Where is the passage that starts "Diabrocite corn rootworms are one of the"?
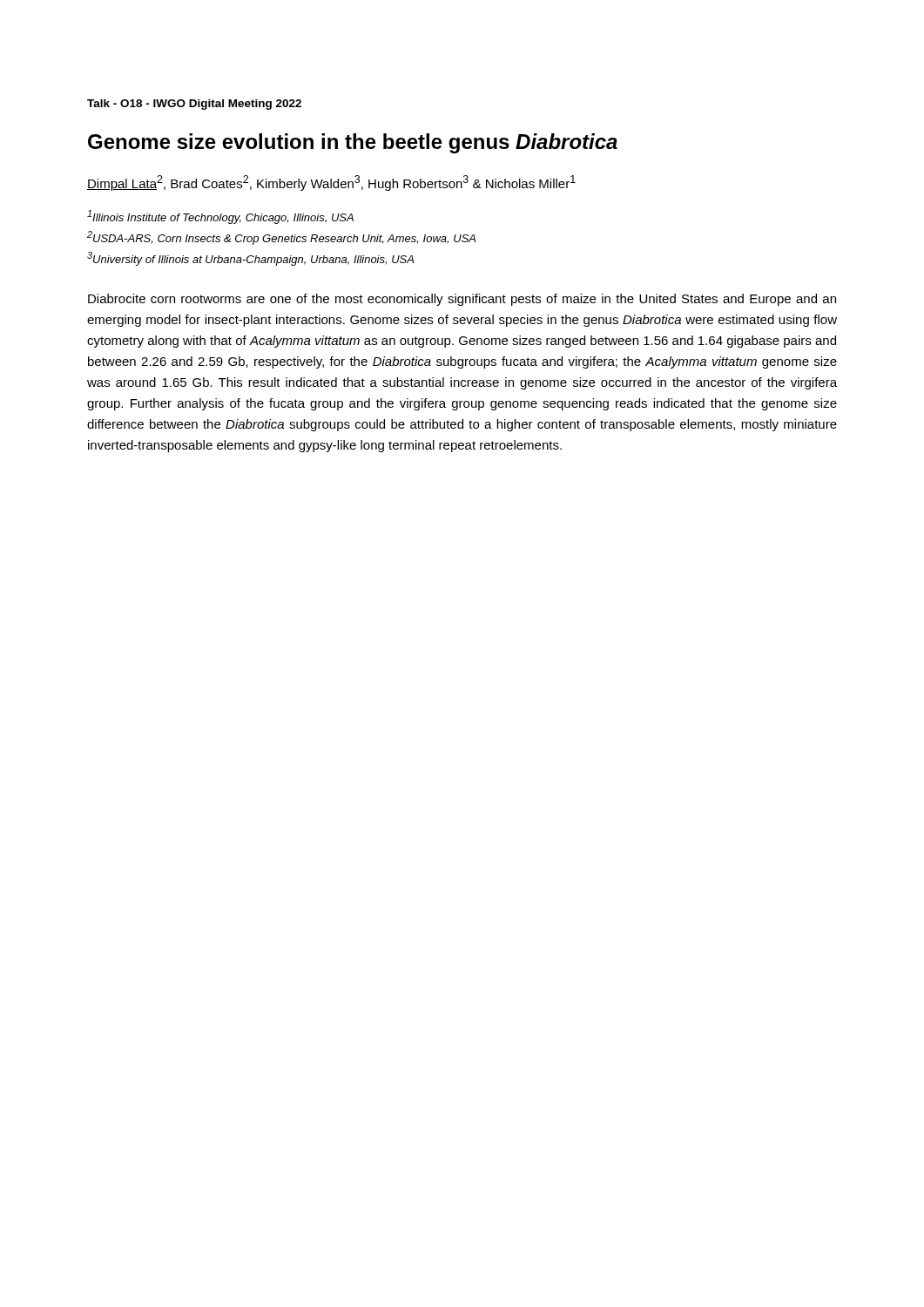 point(462,372)
